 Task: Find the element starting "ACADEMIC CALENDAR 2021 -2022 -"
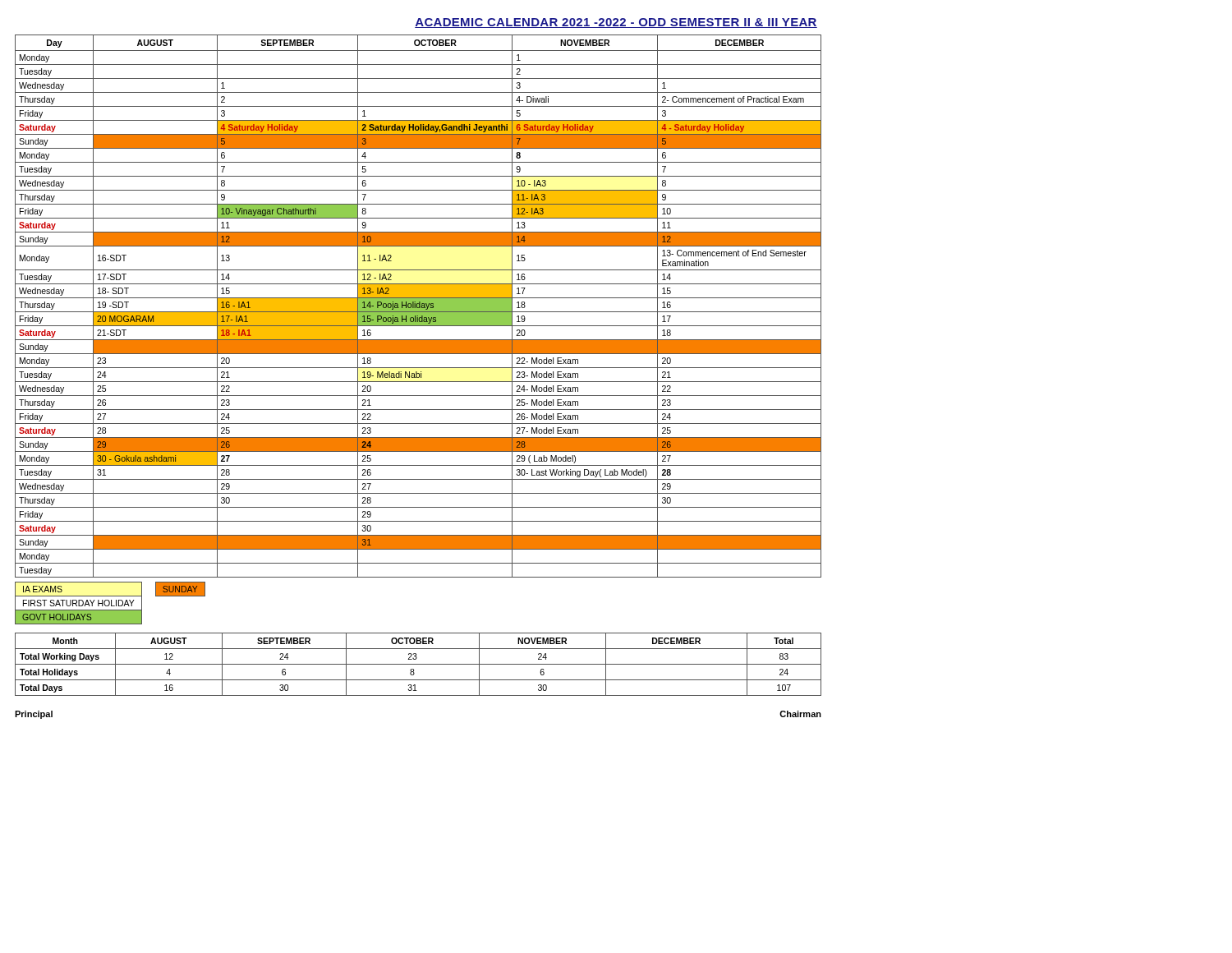coord(616,22)
